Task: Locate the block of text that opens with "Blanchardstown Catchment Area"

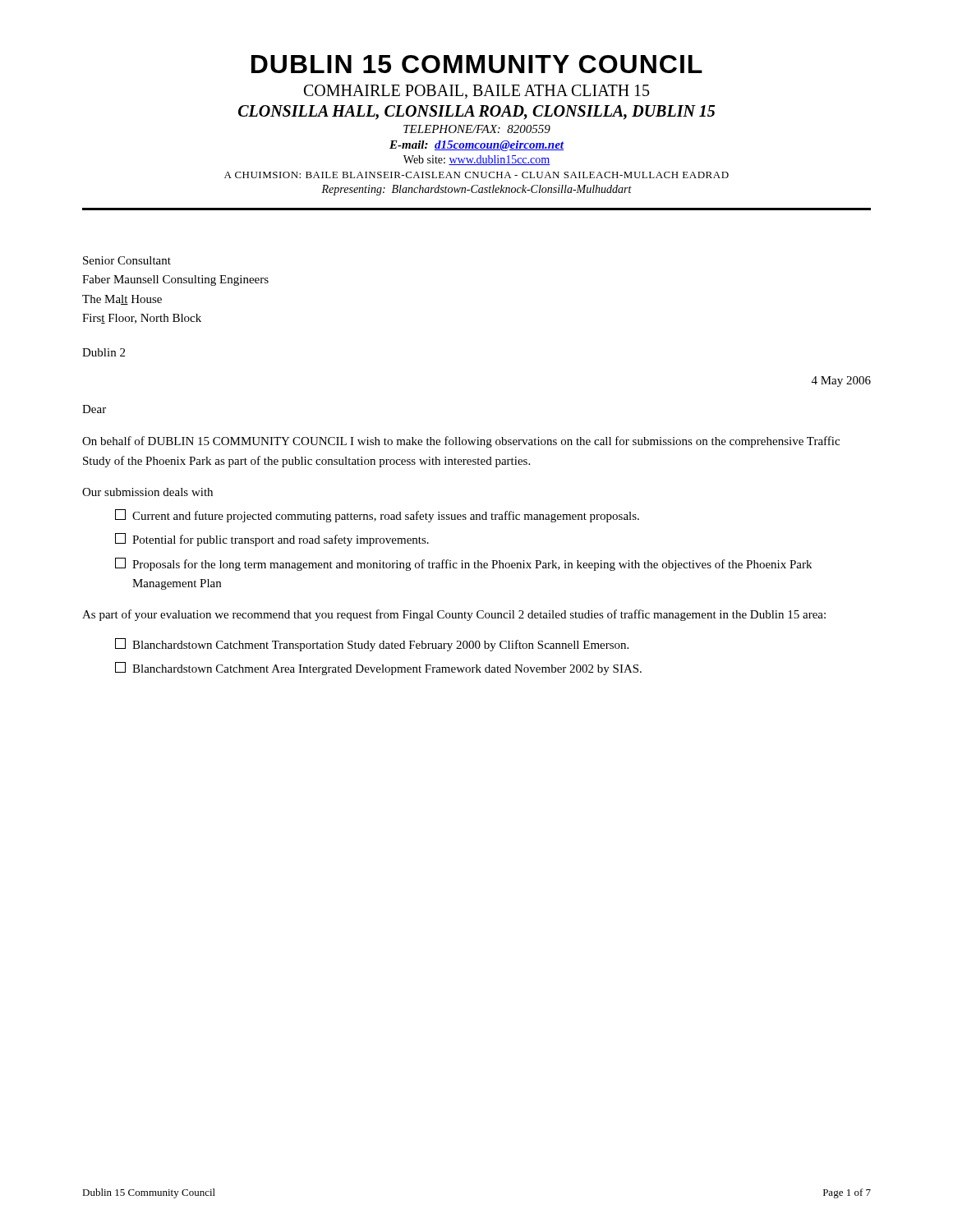Action: 493,669
